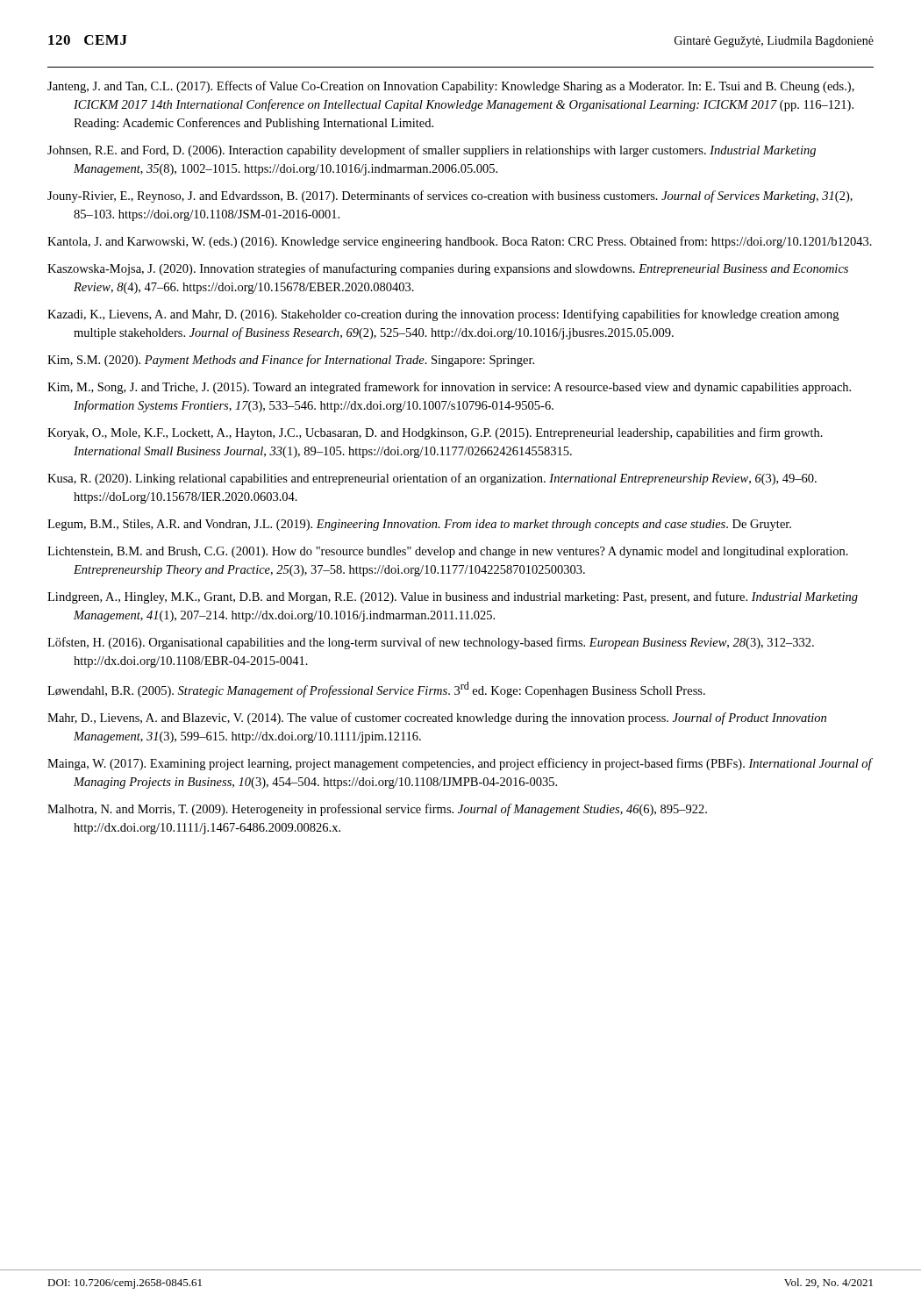Navigate to the region starting "Janteng, J. and Tan, C.L."

tap(451, 104)
